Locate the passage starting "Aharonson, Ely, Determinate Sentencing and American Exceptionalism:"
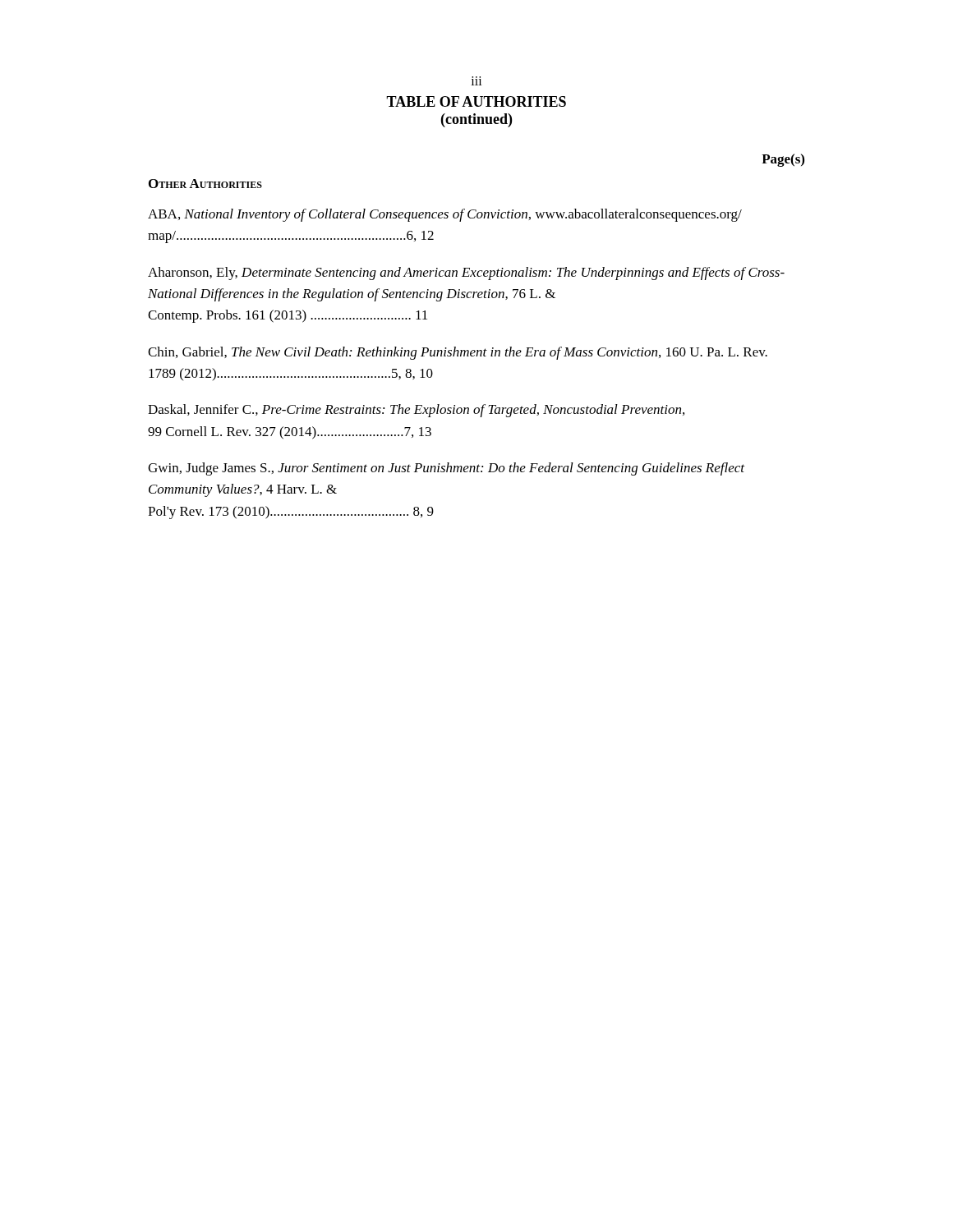Screen dimensions: 1232x953 coord(466,294)
